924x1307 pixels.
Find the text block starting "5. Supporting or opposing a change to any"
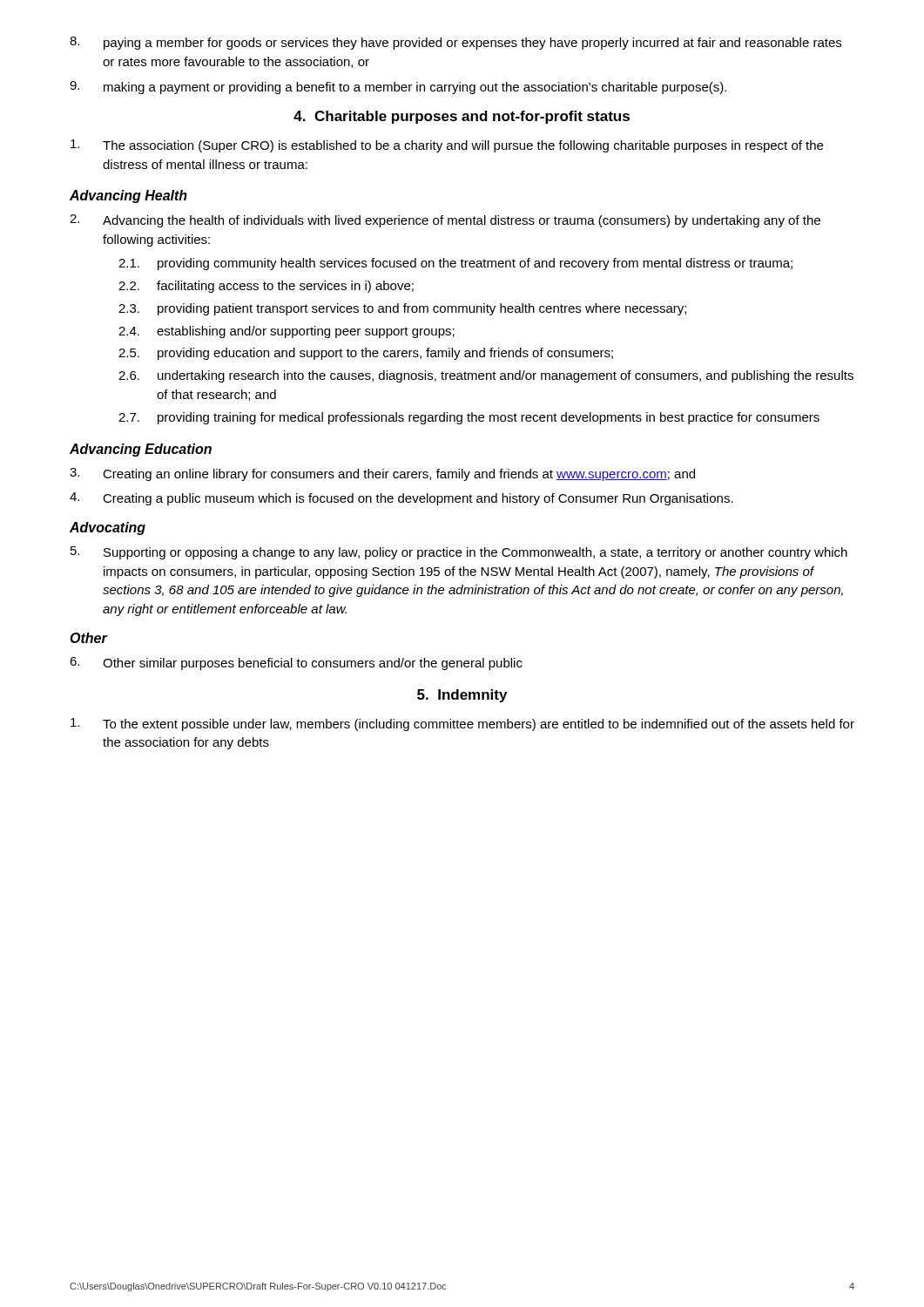coord(462,581)
